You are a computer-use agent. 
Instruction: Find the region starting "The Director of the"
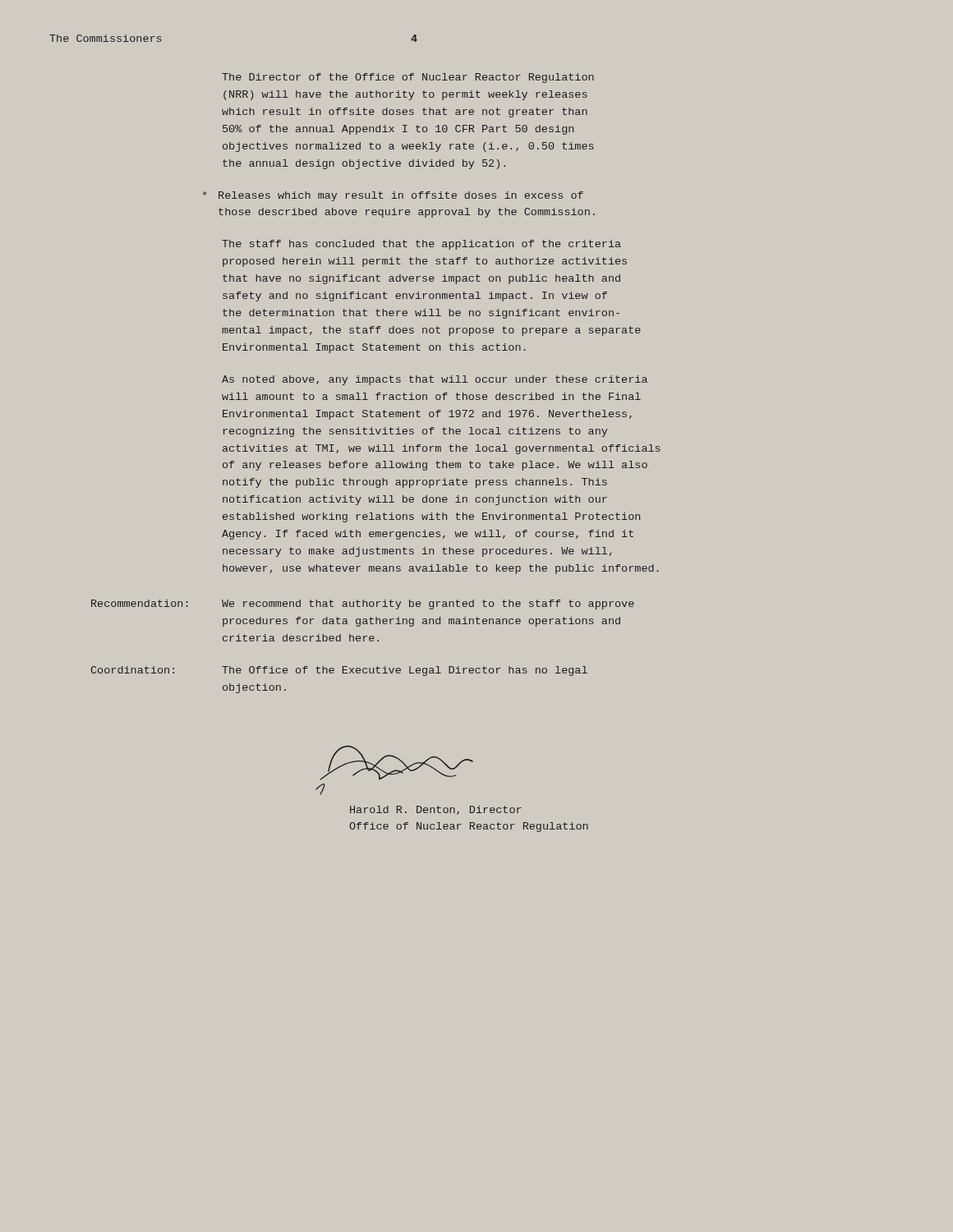point(408,121)
